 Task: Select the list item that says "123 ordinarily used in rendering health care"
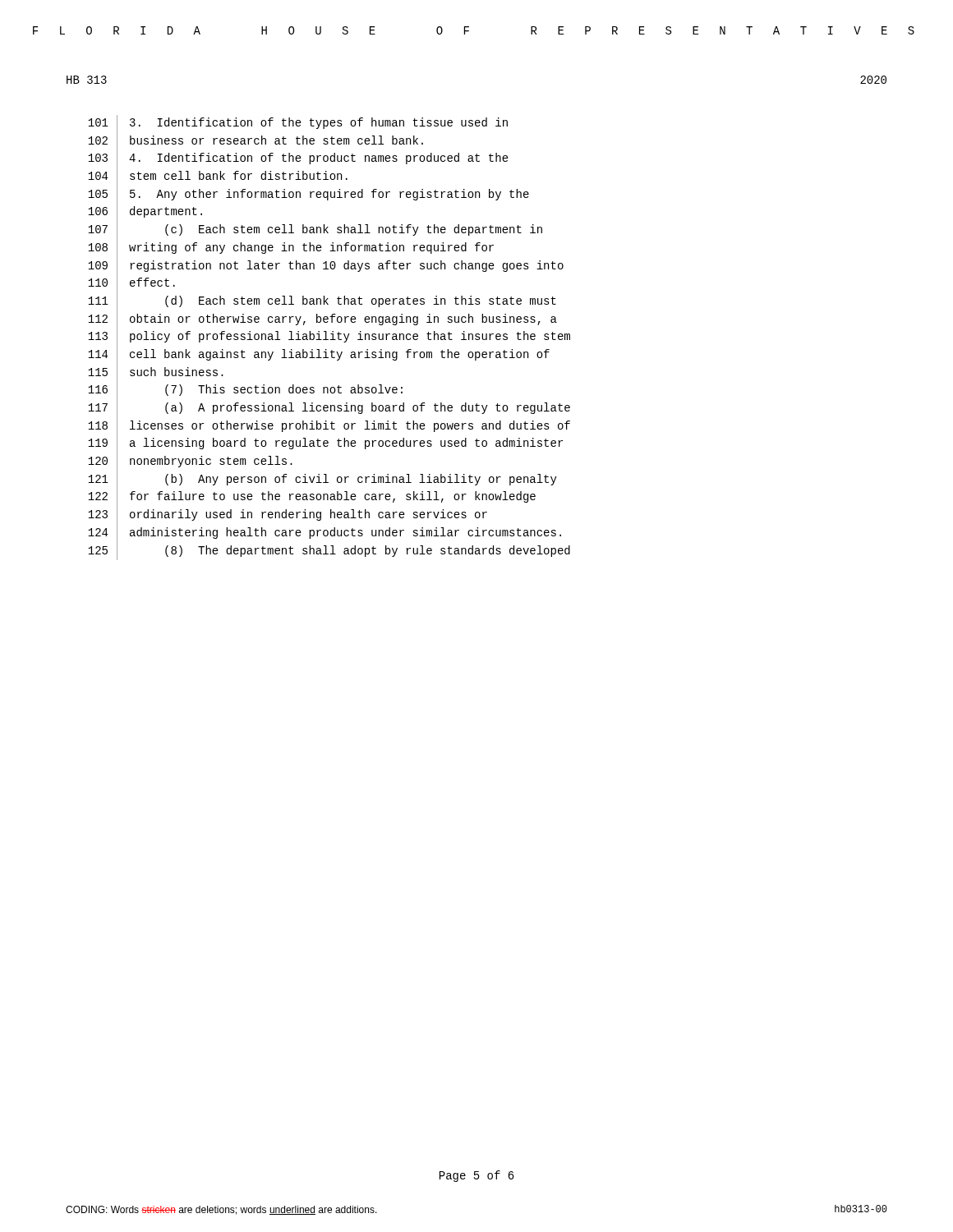point(476,516)
